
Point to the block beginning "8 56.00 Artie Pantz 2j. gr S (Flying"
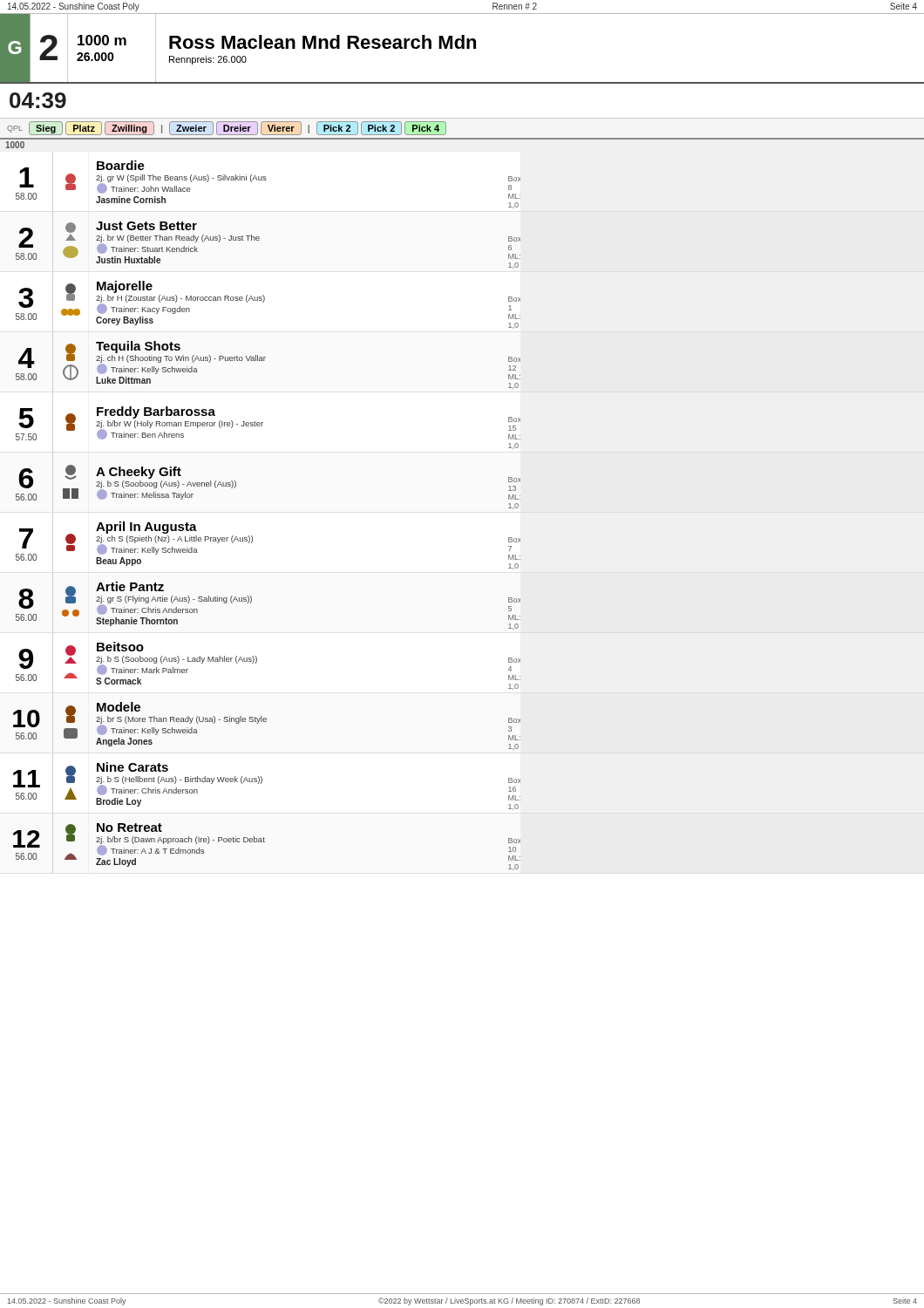[156, 607]
